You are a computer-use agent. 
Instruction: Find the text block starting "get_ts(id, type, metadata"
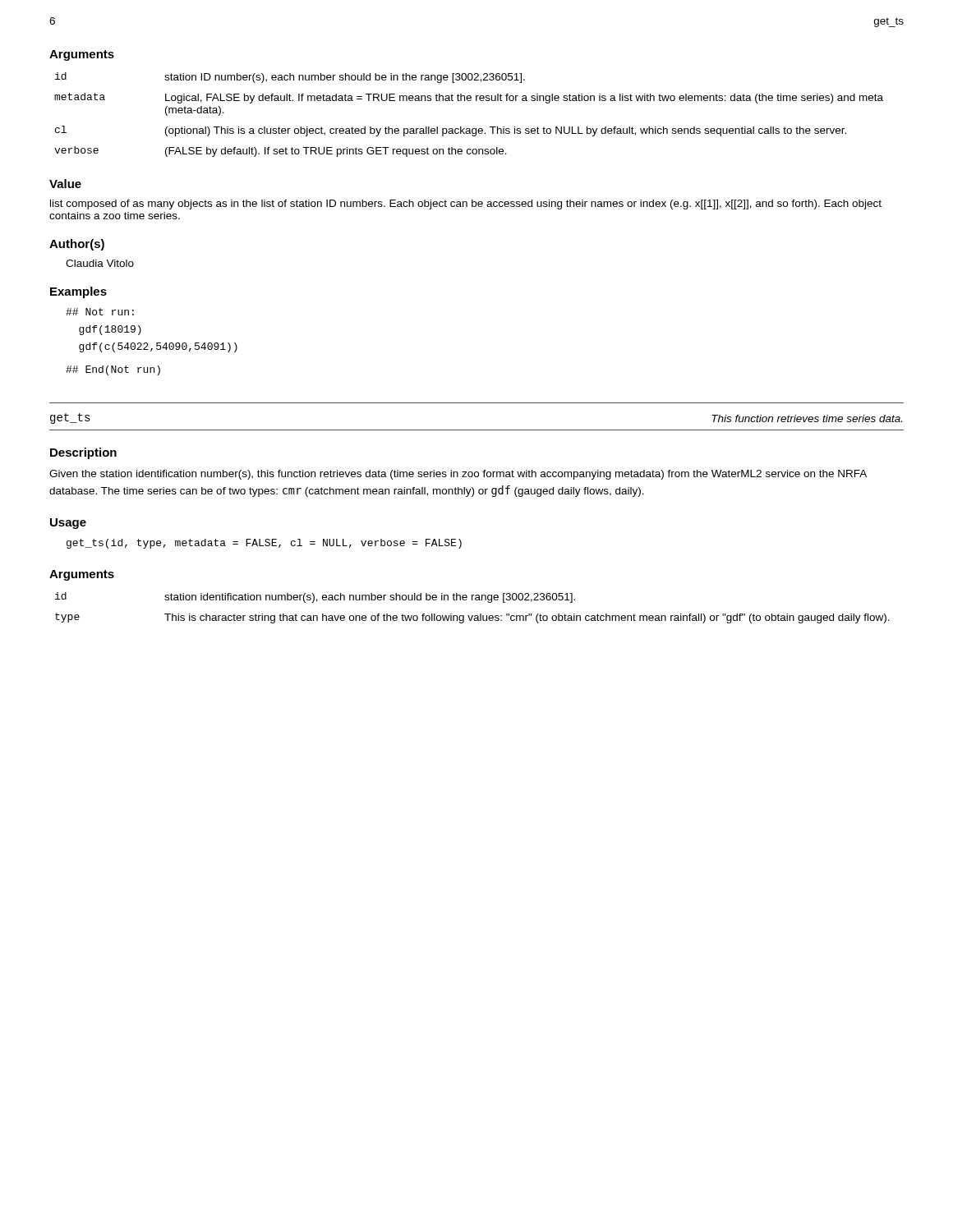pyautogui.click(x=264, y=544)
